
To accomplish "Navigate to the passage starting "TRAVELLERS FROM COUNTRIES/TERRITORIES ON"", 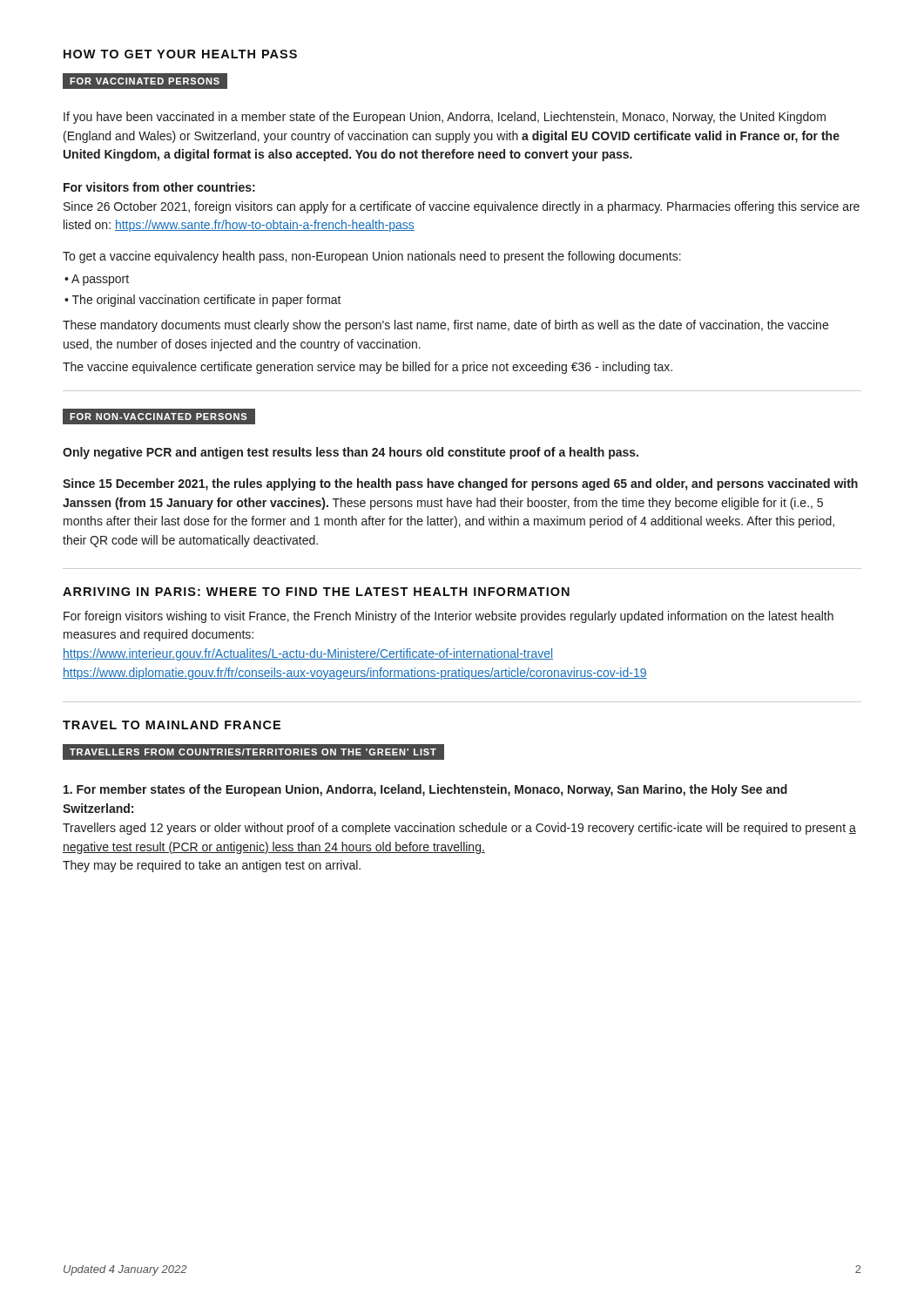I will tap(253, 752).
